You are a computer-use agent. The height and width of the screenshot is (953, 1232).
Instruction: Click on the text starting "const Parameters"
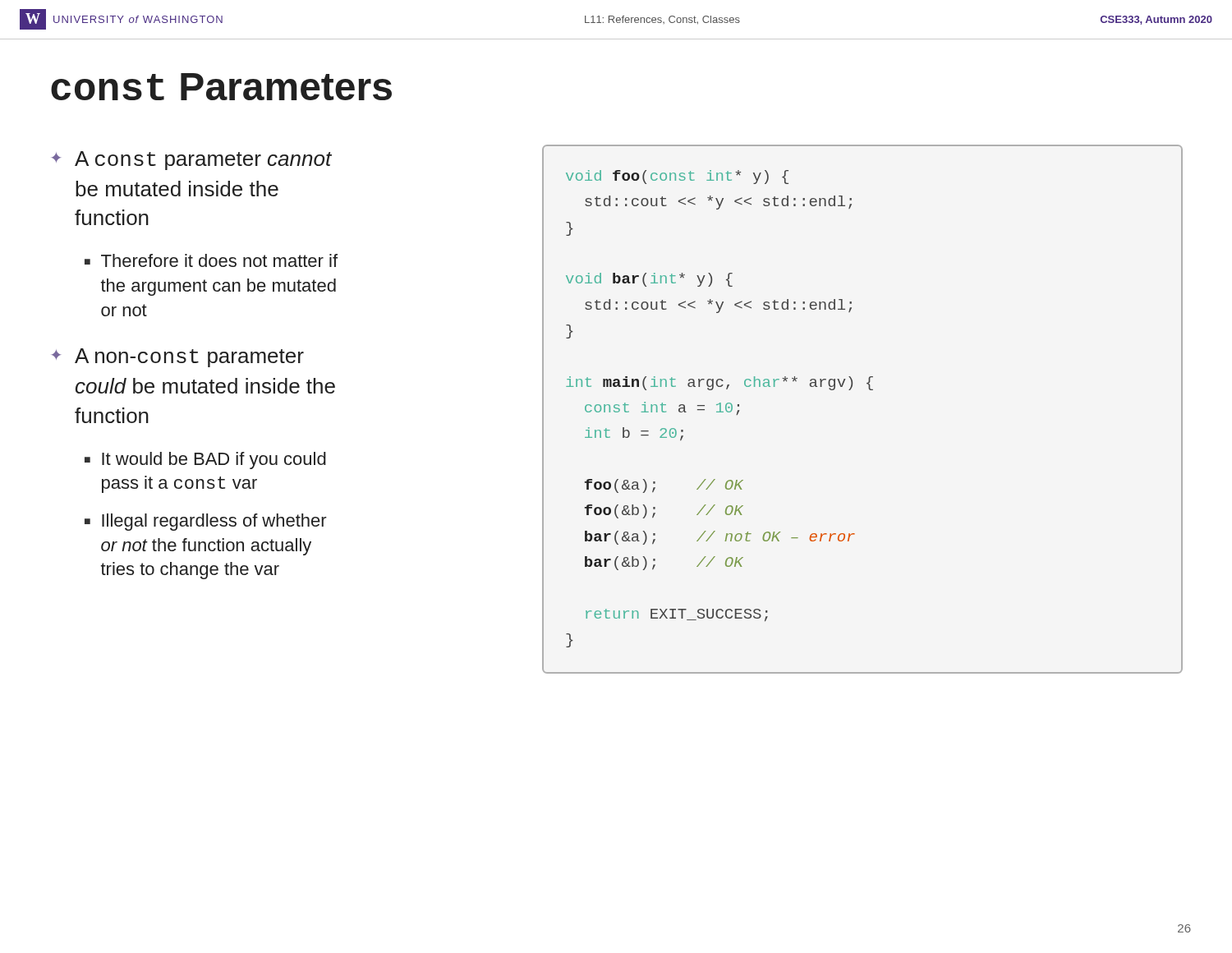click(x=221, y=88)
